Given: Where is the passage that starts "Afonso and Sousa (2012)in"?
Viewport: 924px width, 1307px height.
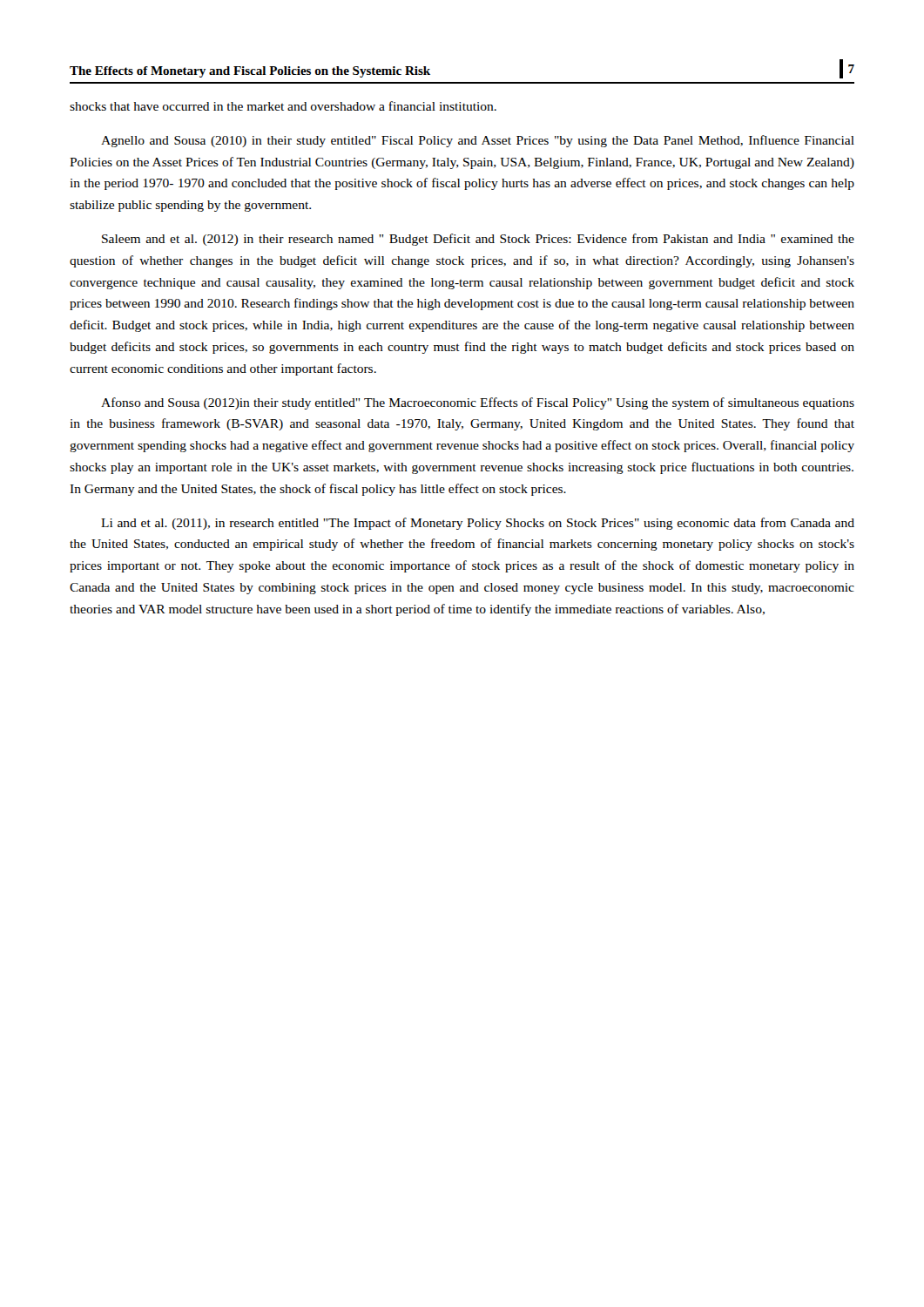Looking at the screenshot, I should [462, 445].
